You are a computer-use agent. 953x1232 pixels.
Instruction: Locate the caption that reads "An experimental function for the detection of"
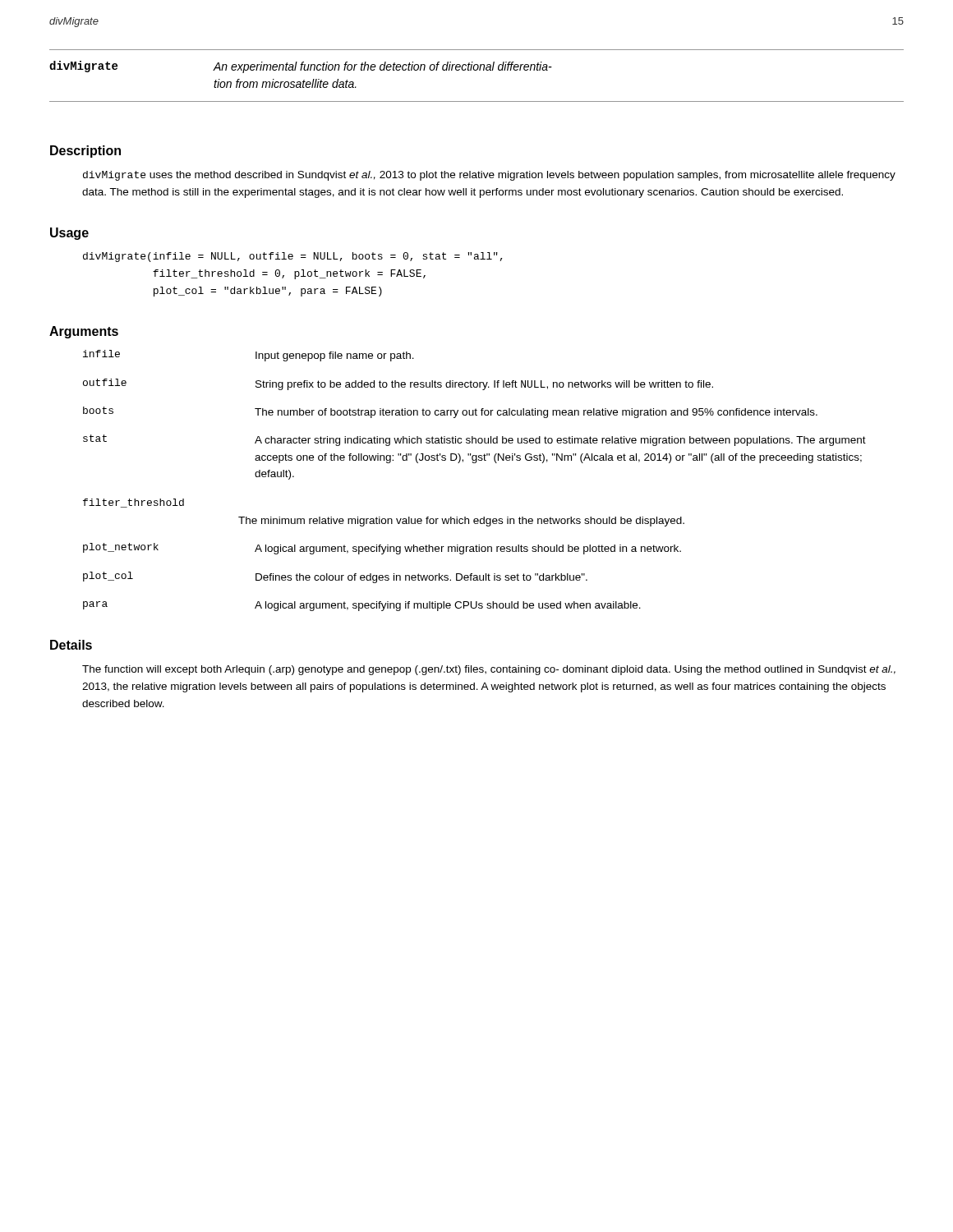tap(383, 75)
